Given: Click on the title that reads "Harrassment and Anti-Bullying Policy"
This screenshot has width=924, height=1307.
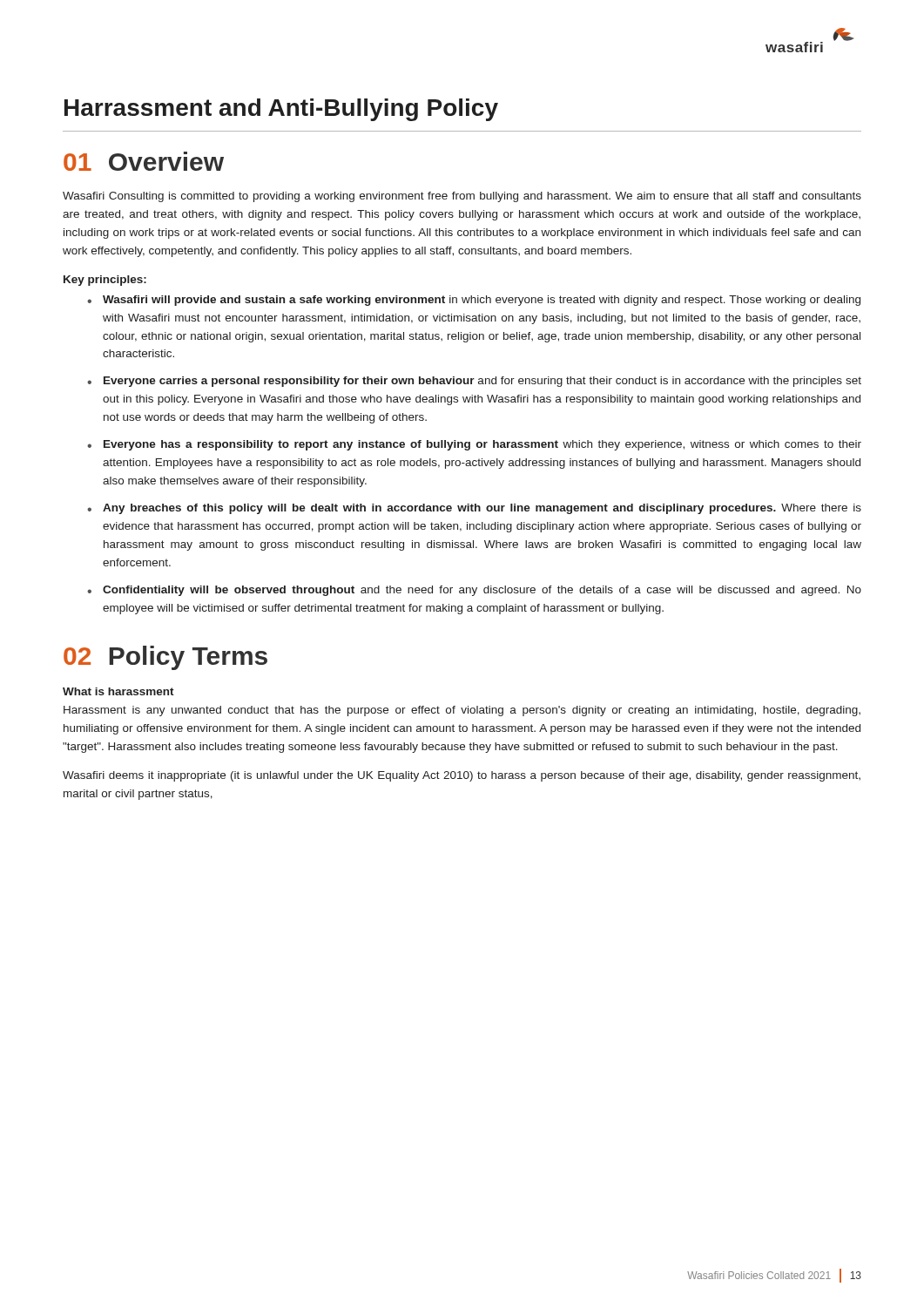Looking at the screenshot, I should 280,108.
